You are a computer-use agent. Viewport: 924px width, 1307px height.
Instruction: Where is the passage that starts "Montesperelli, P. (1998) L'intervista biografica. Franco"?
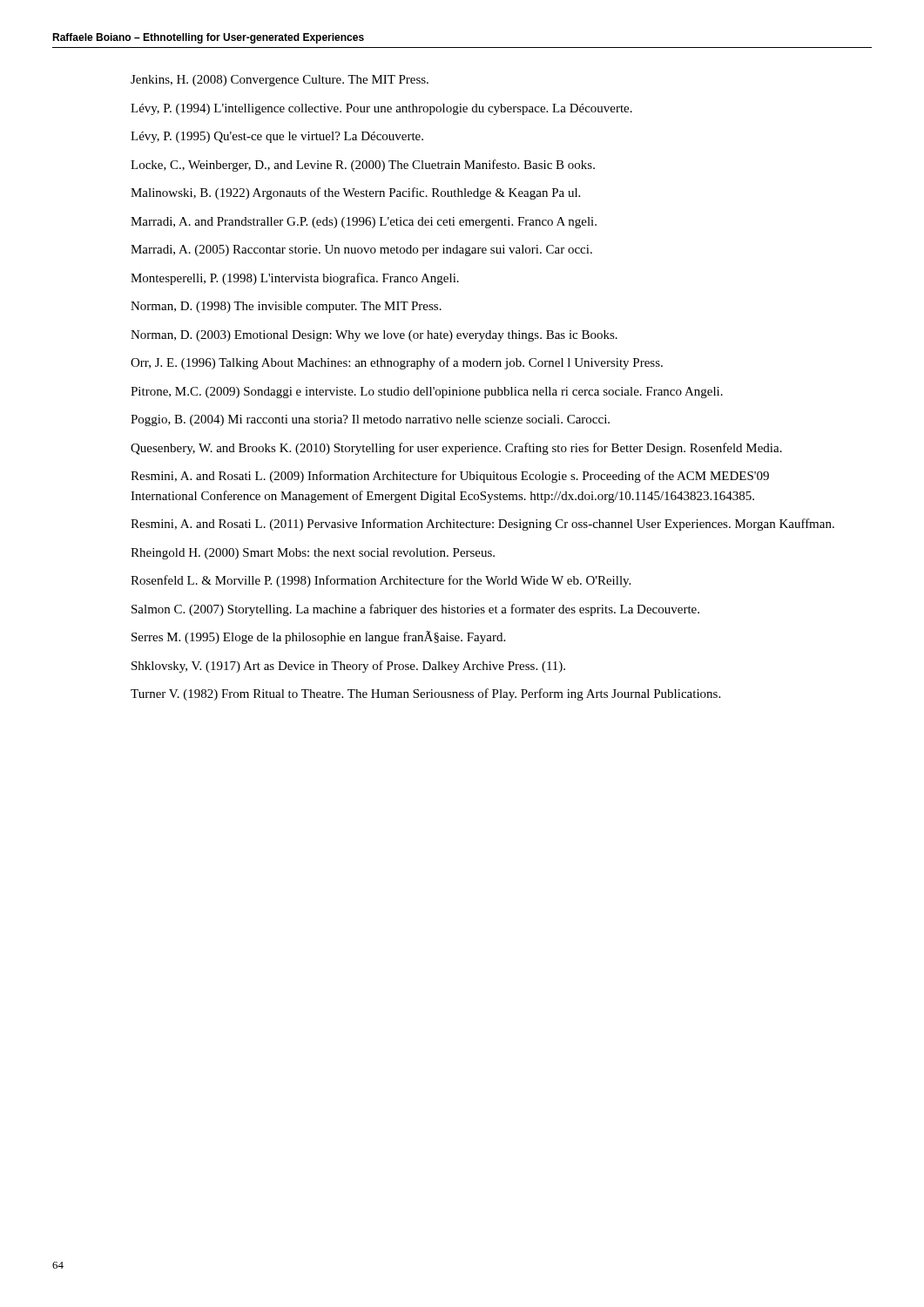point(295,278)
